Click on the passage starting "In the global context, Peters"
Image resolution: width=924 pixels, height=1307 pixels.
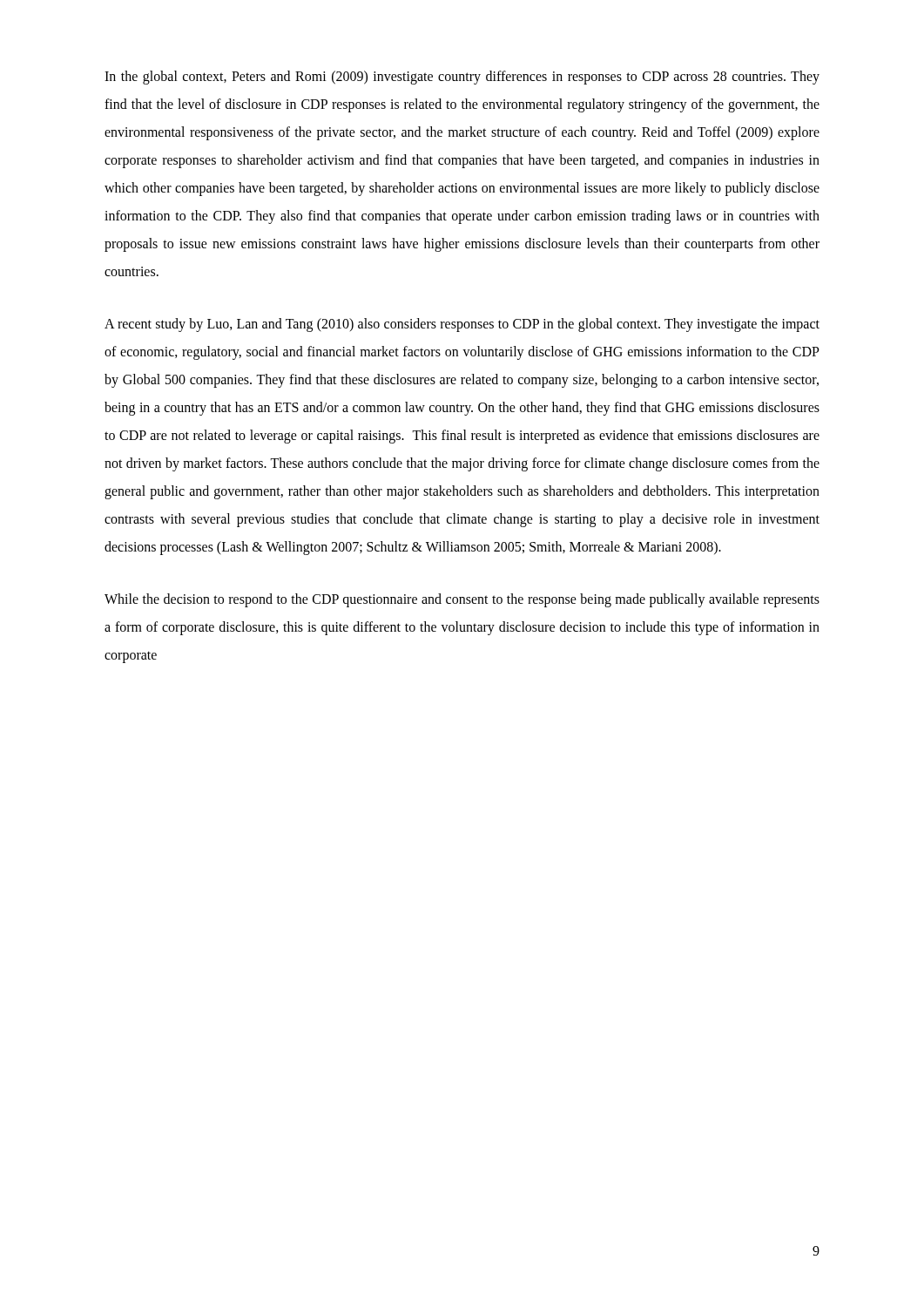462,174
